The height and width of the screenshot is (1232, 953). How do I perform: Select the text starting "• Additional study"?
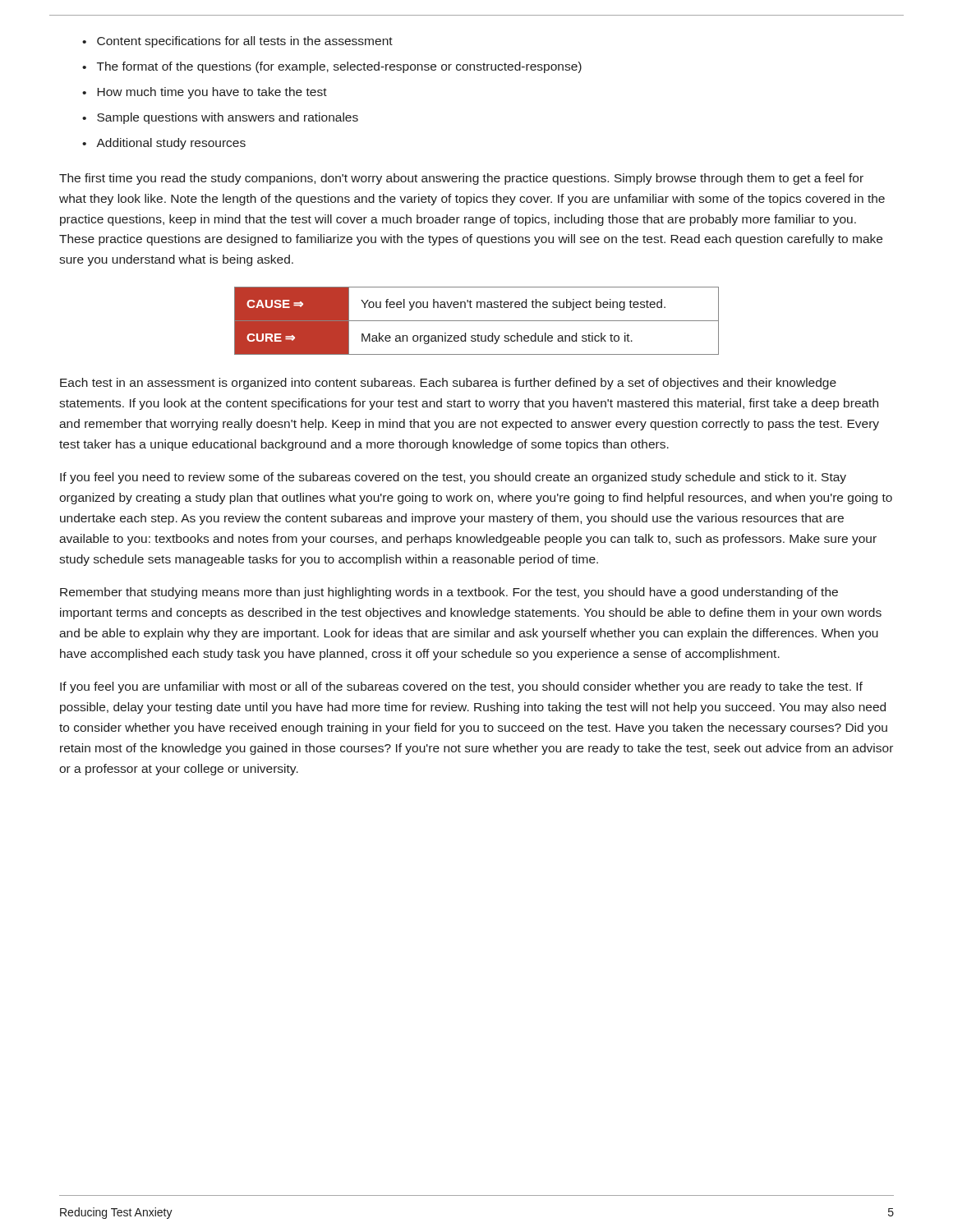click(164, 144)
